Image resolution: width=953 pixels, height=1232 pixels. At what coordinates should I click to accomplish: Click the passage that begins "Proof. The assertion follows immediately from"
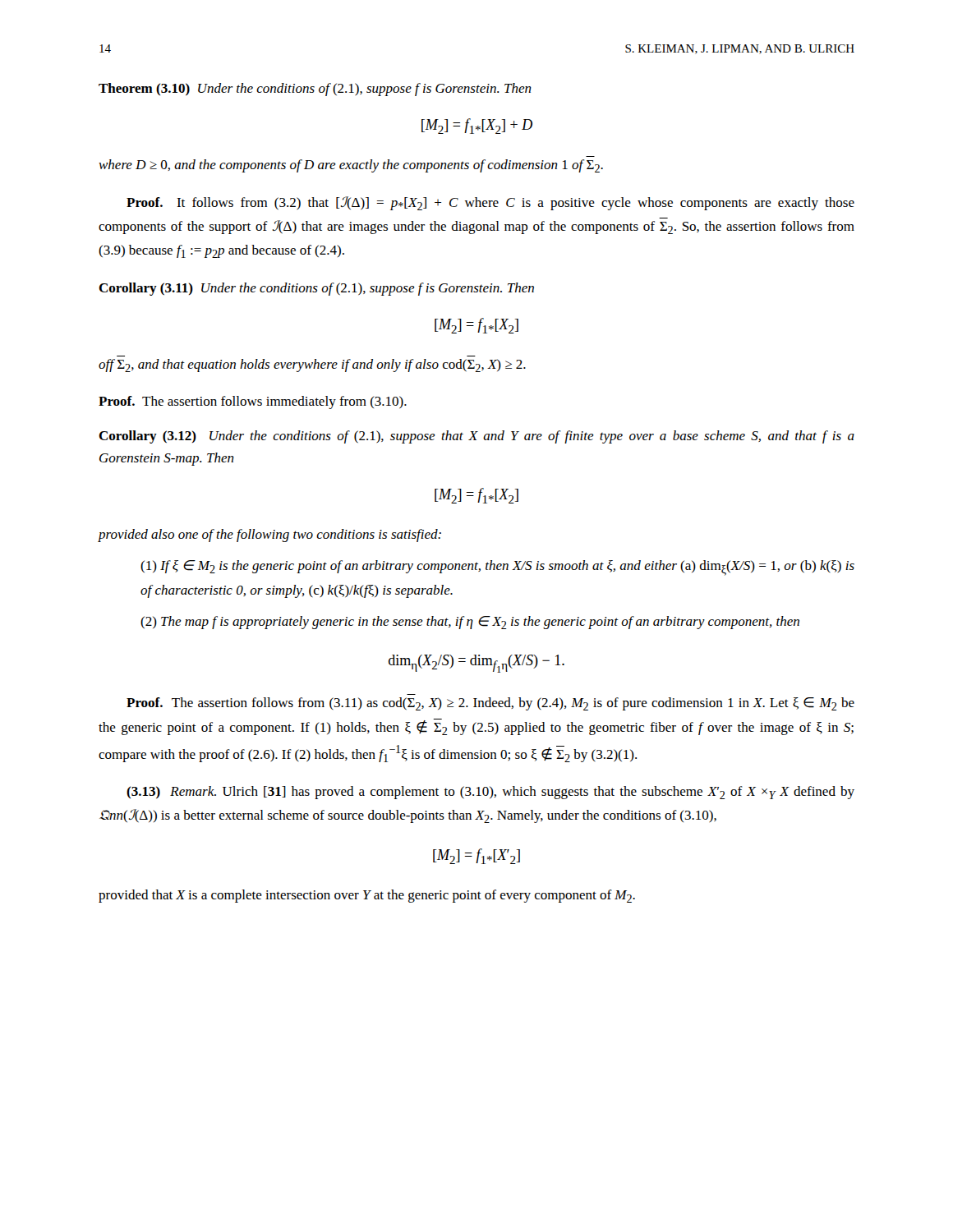pos(253,401)
